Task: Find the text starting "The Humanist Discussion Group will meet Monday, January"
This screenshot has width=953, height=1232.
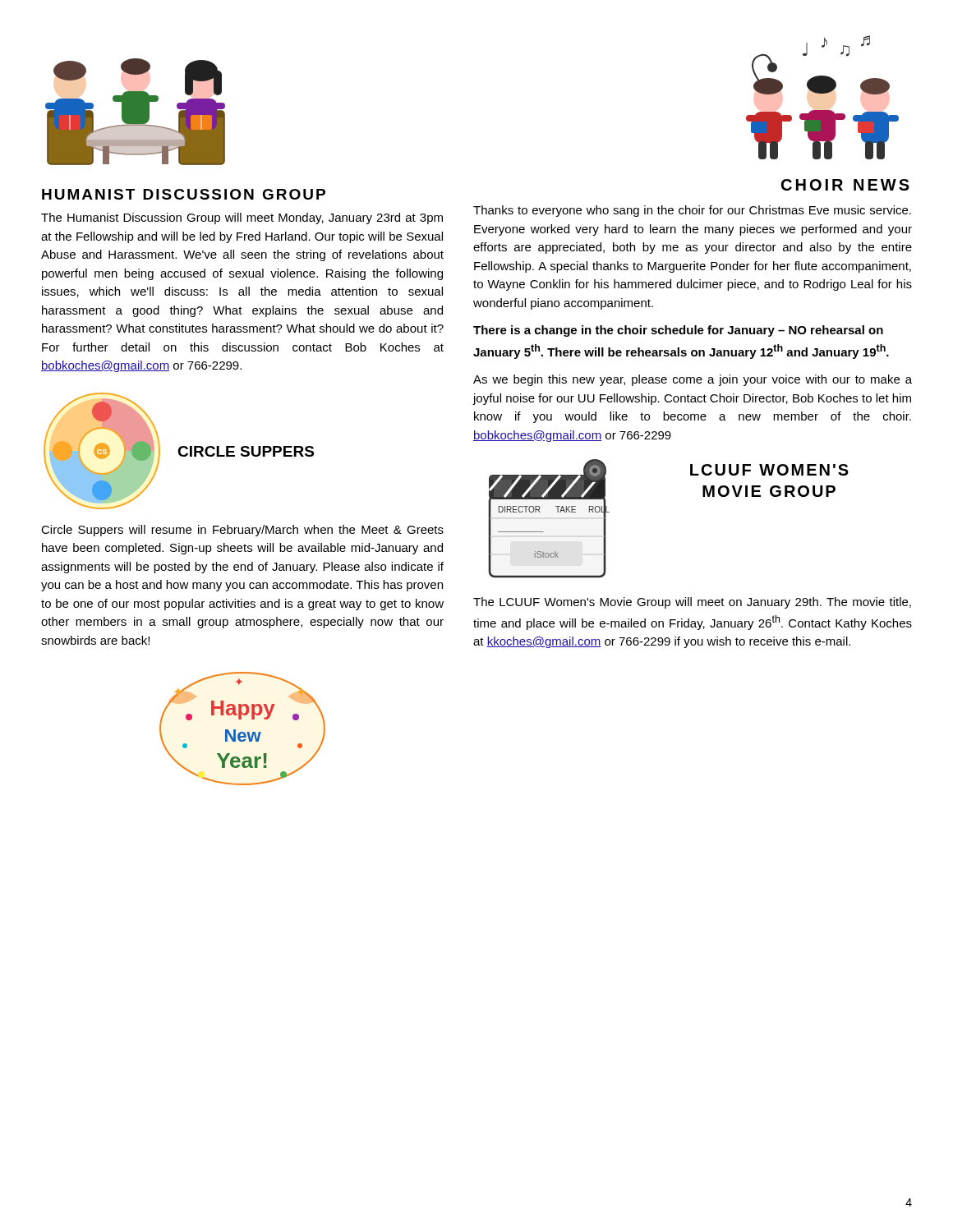Action: click(242, 291)
